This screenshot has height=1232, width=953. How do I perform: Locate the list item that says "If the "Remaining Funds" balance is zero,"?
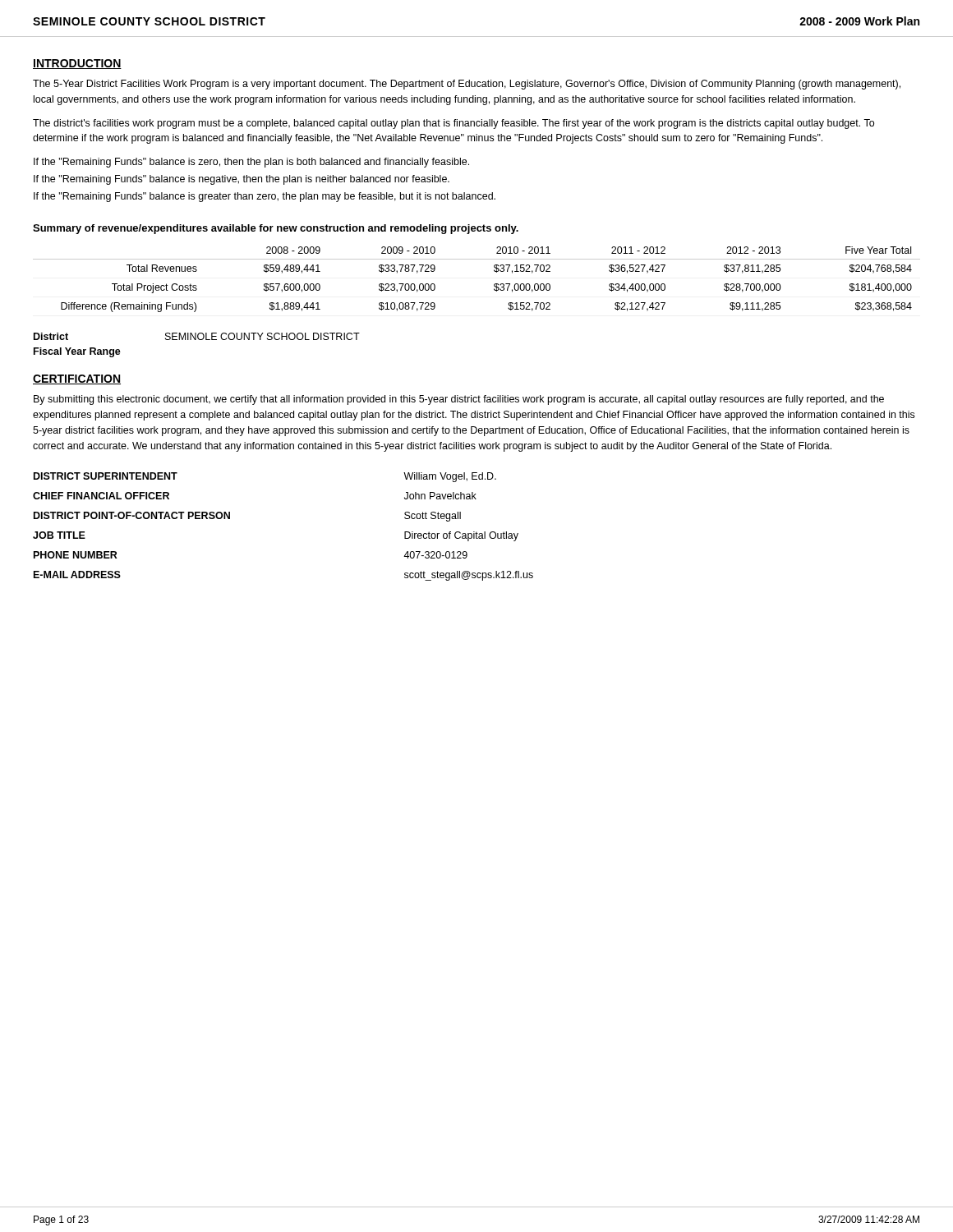click(x=251, y=162)
